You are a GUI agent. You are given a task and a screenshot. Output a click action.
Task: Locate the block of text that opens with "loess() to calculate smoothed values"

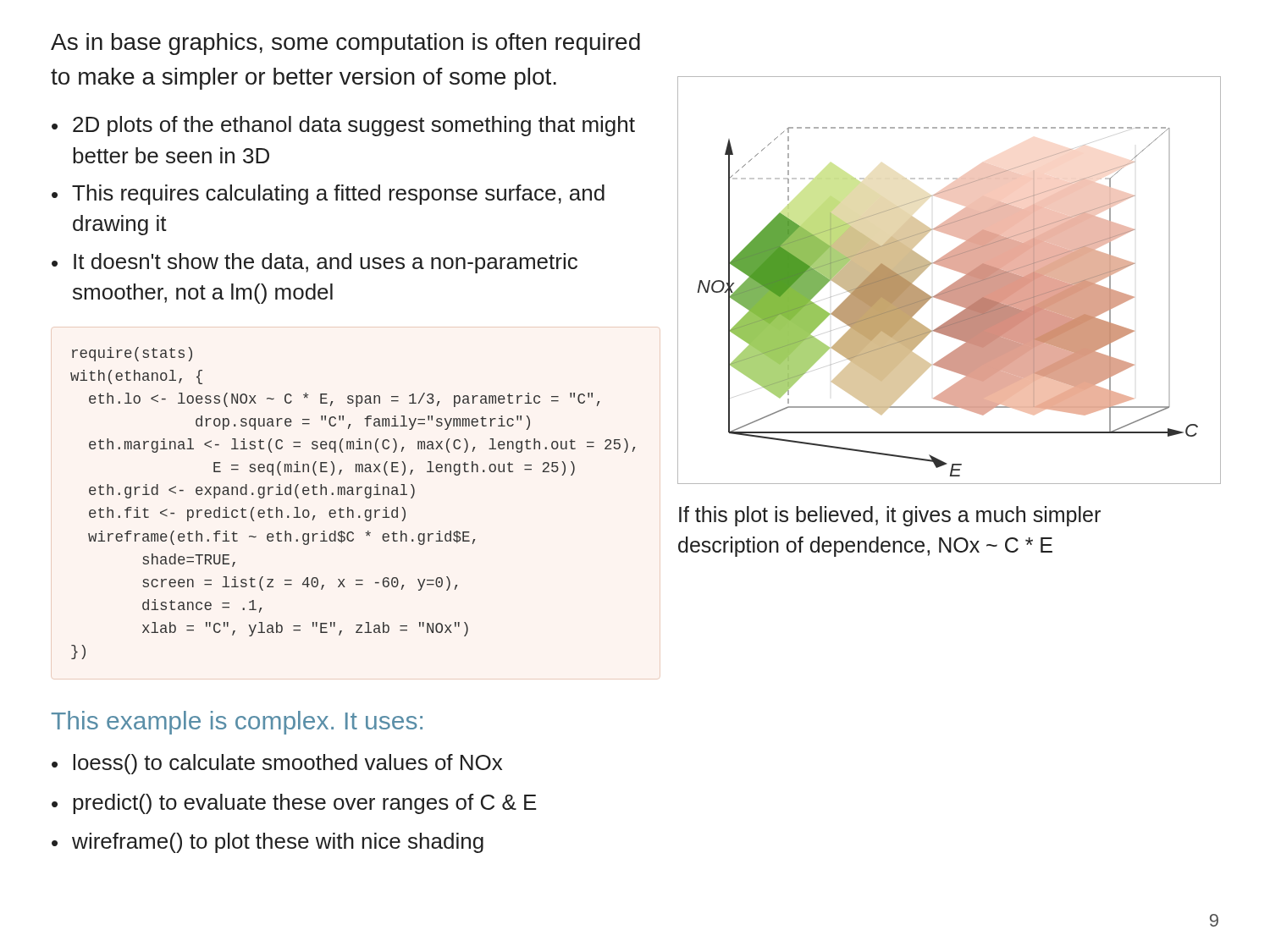[287, 763]
